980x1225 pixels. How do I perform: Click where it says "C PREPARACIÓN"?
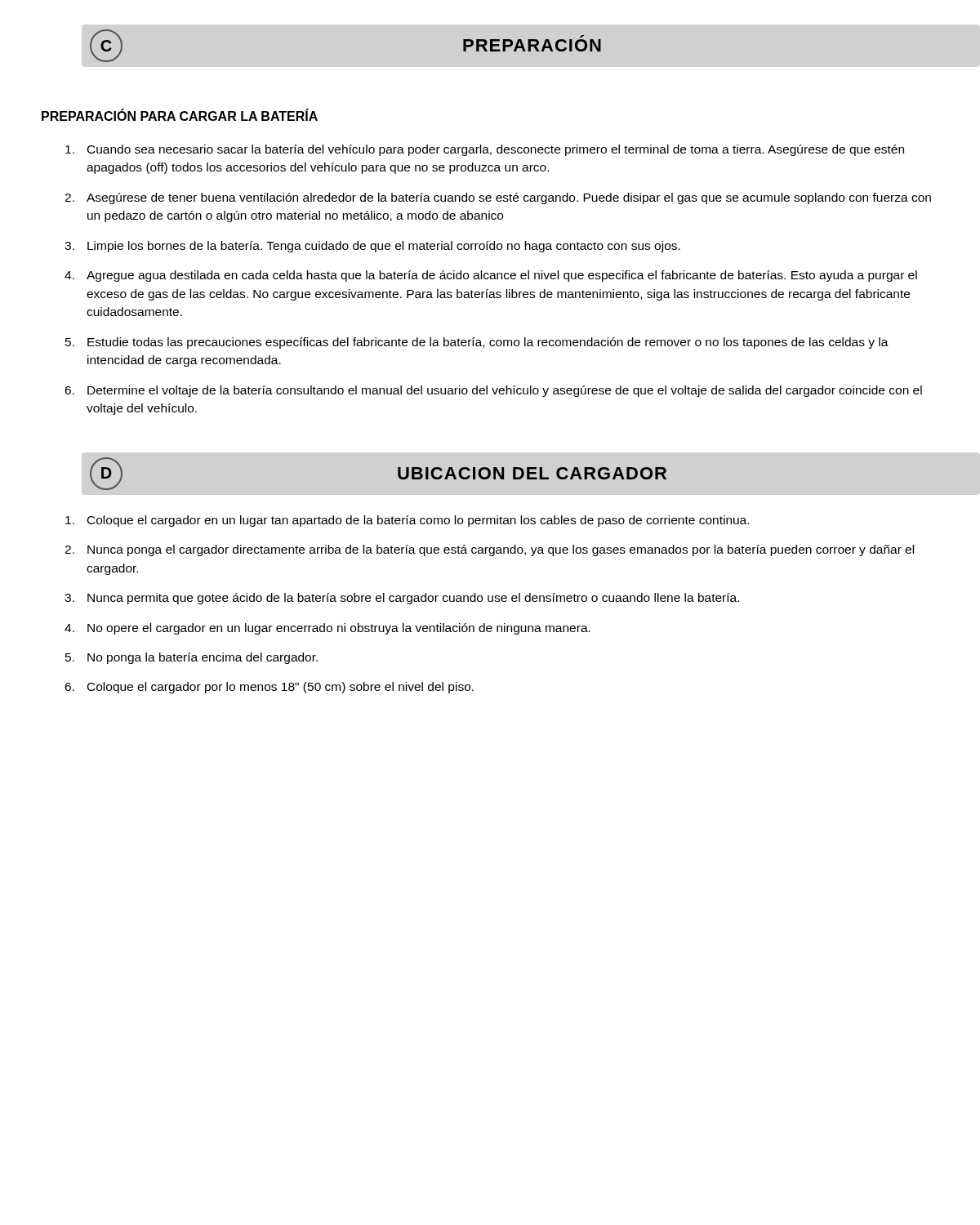point(510,46)
